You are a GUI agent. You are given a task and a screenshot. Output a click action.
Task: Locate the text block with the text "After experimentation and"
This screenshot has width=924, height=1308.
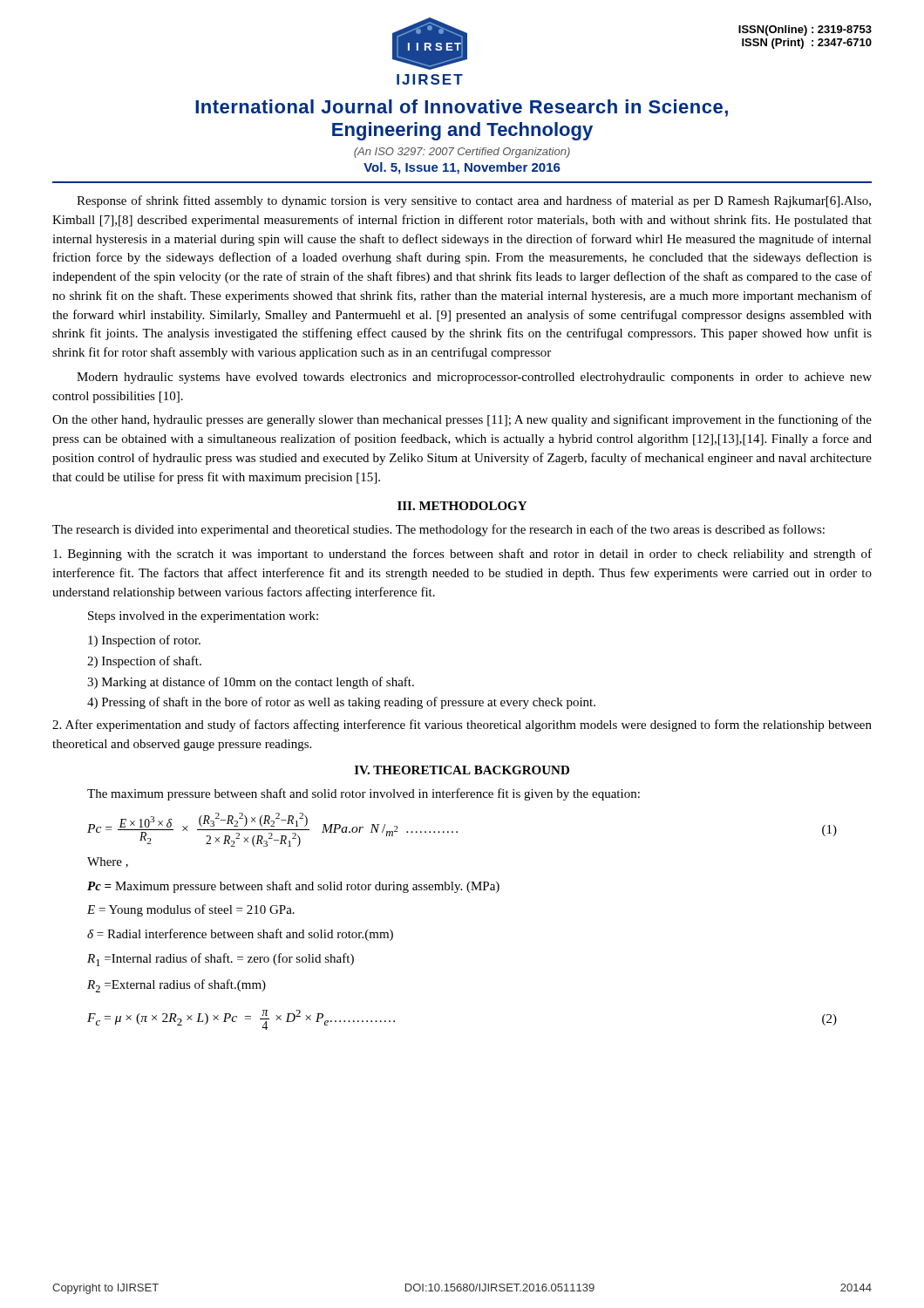[x=462, y=734]
